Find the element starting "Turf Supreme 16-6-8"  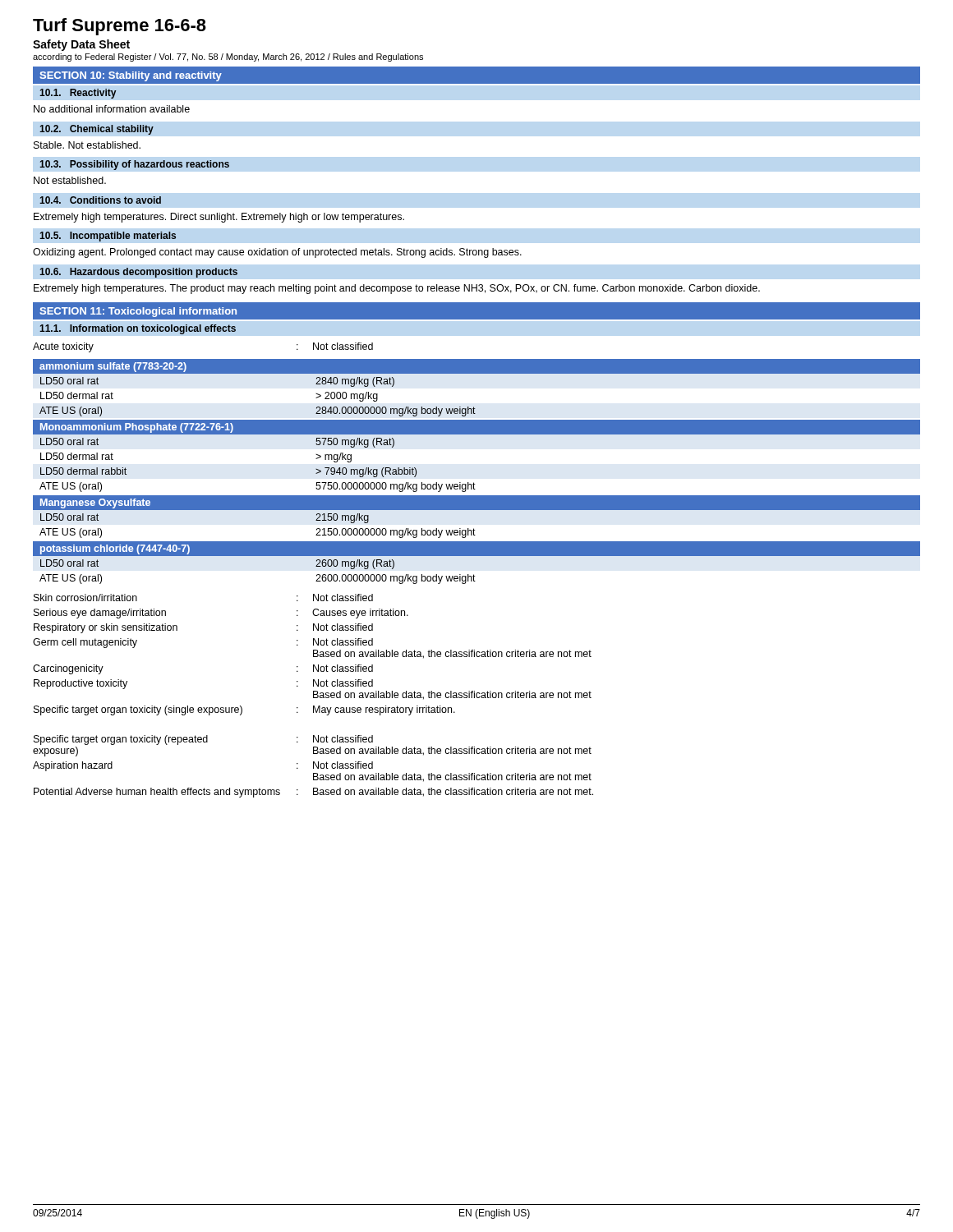coord(120,27)
